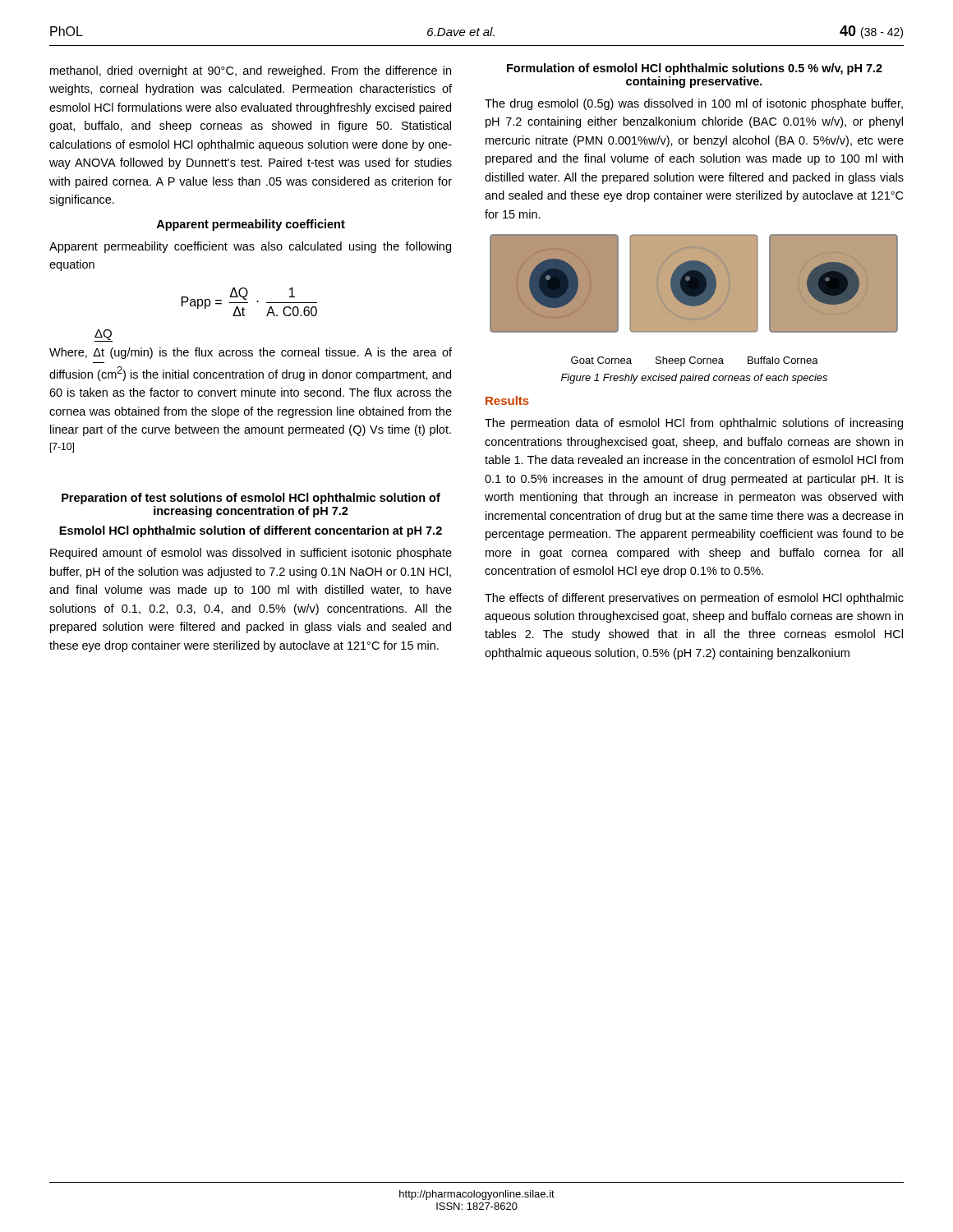Image resolution: width=953 pixels, height=1232 pixels.
Task: Click on the section header that reads "Preparation of test solutions"
Action: 251,504
